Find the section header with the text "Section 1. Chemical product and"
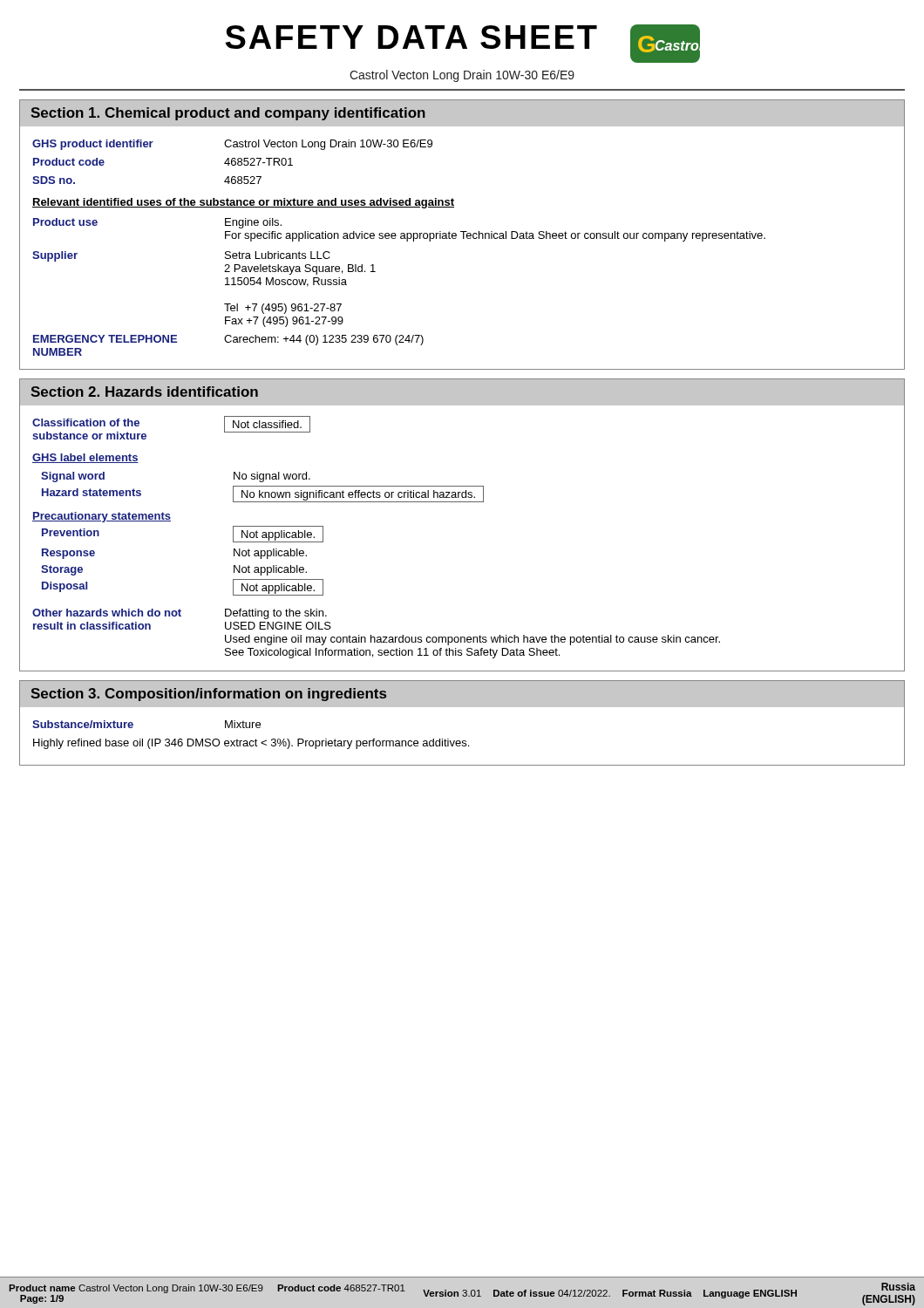The width and height of the screenshot is (924, 1308). 228,113
